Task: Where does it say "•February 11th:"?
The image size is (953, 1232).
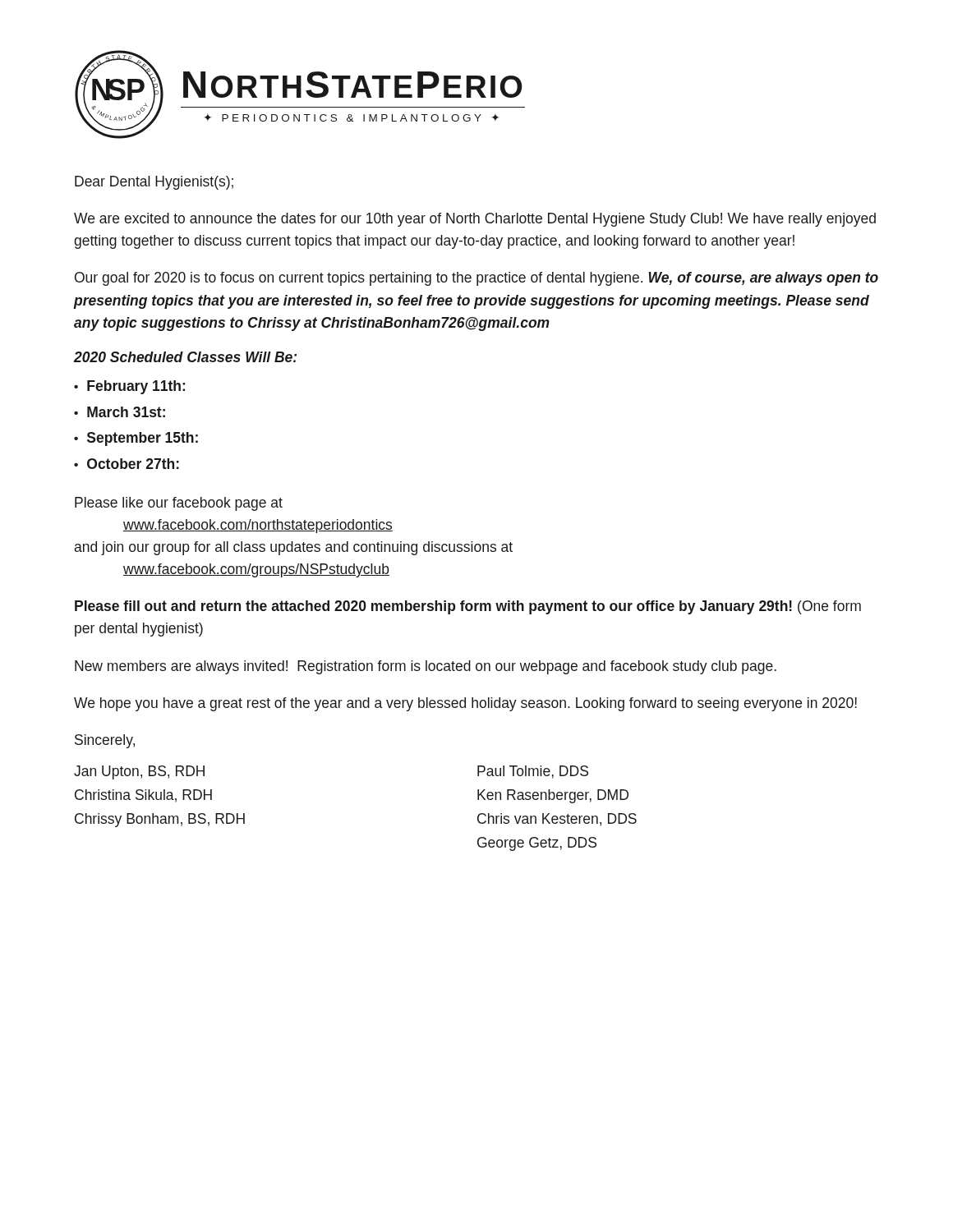Action: click(130, 387)
